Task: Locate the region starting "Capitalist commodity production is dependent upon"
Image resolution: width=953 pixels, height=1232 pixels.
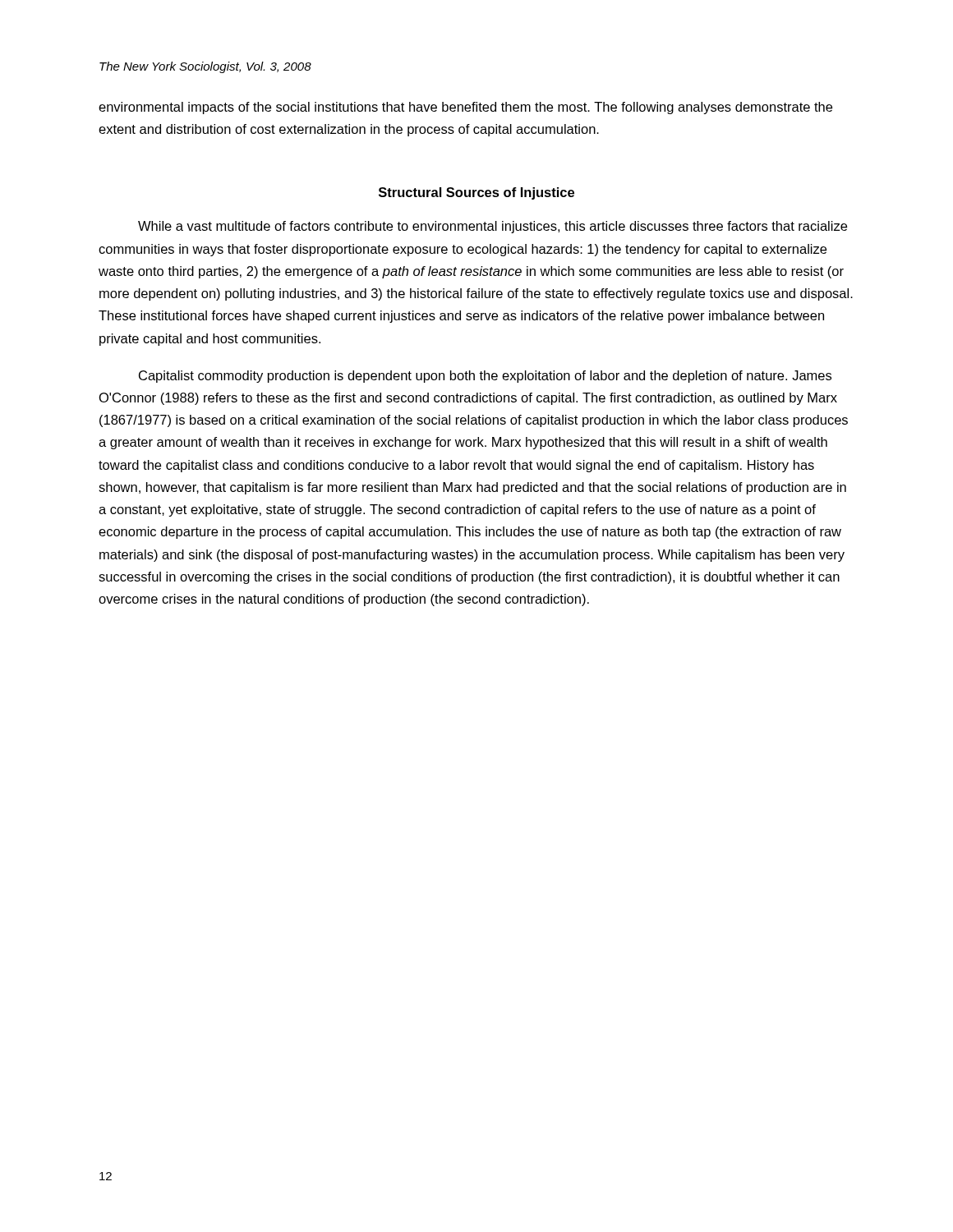Action: coord(476,487)
